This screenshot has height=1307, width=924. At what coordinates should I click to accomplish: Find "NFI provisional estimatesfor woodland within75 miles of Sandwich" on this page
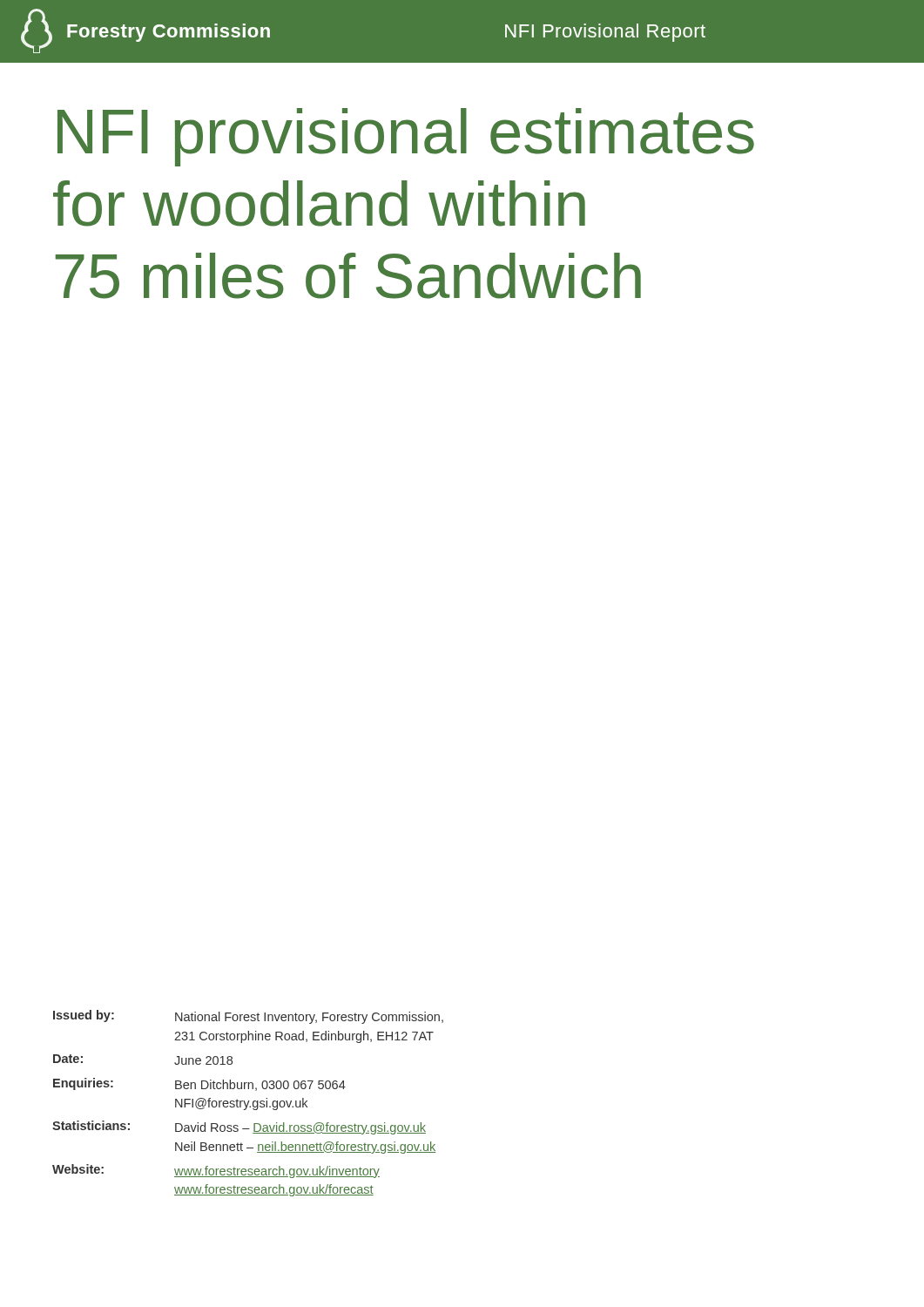[x=427, y=204]
